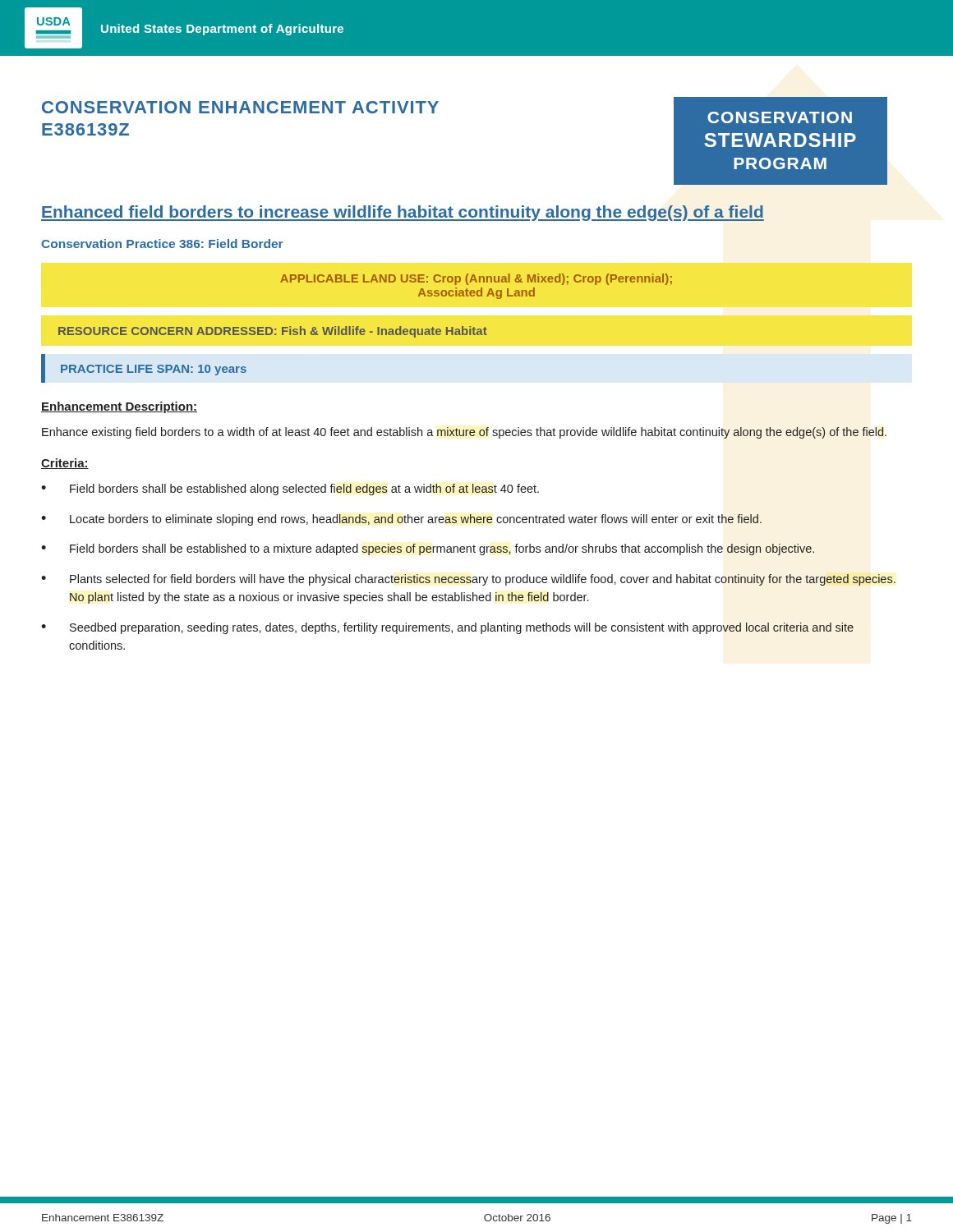Select the title containing "Enhanced field borders"
This screenshot has height=1232, width=953.
pos(476,211)
